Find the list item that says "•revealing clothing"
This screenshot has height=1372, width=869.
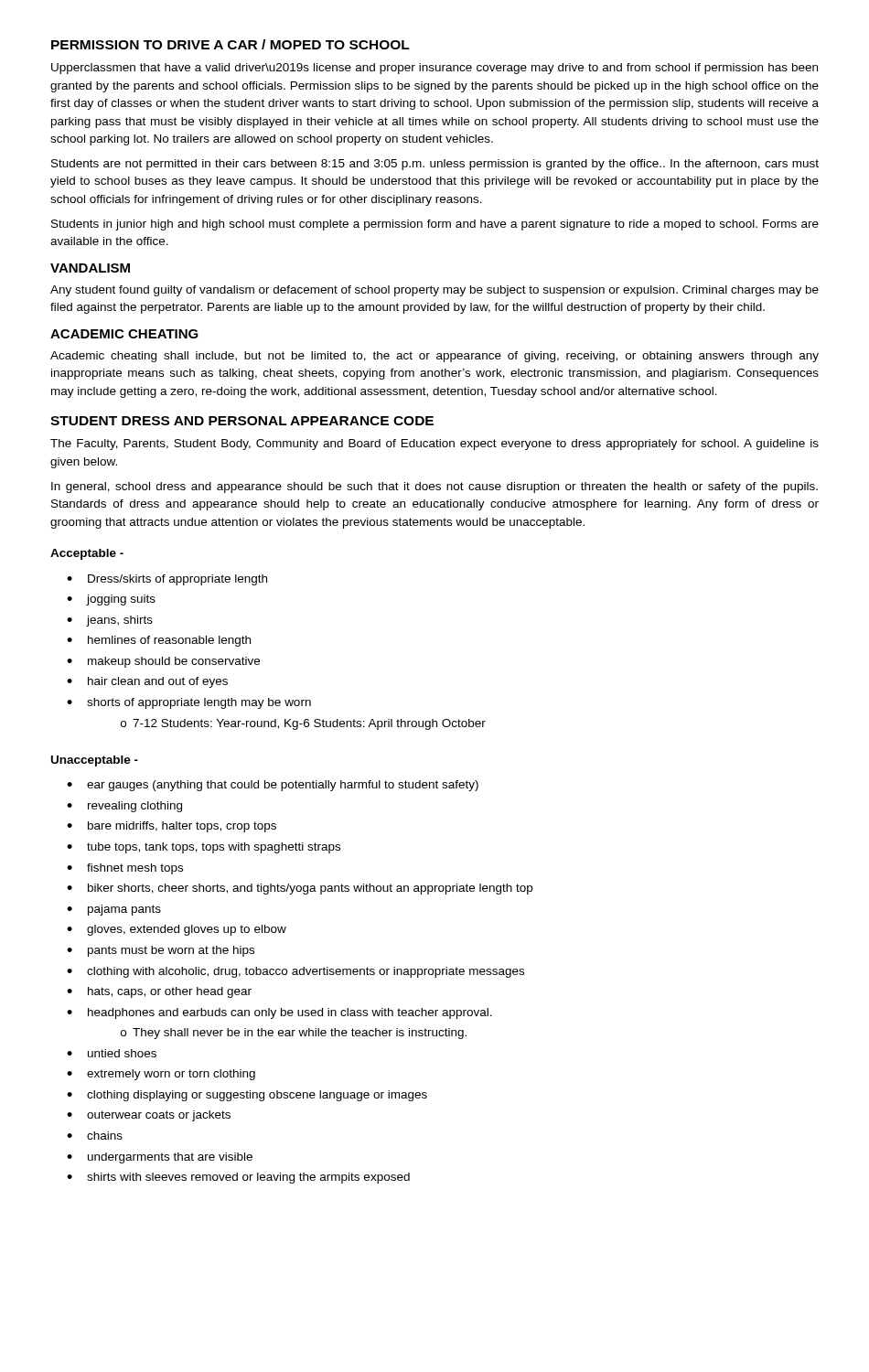point(124,807)
